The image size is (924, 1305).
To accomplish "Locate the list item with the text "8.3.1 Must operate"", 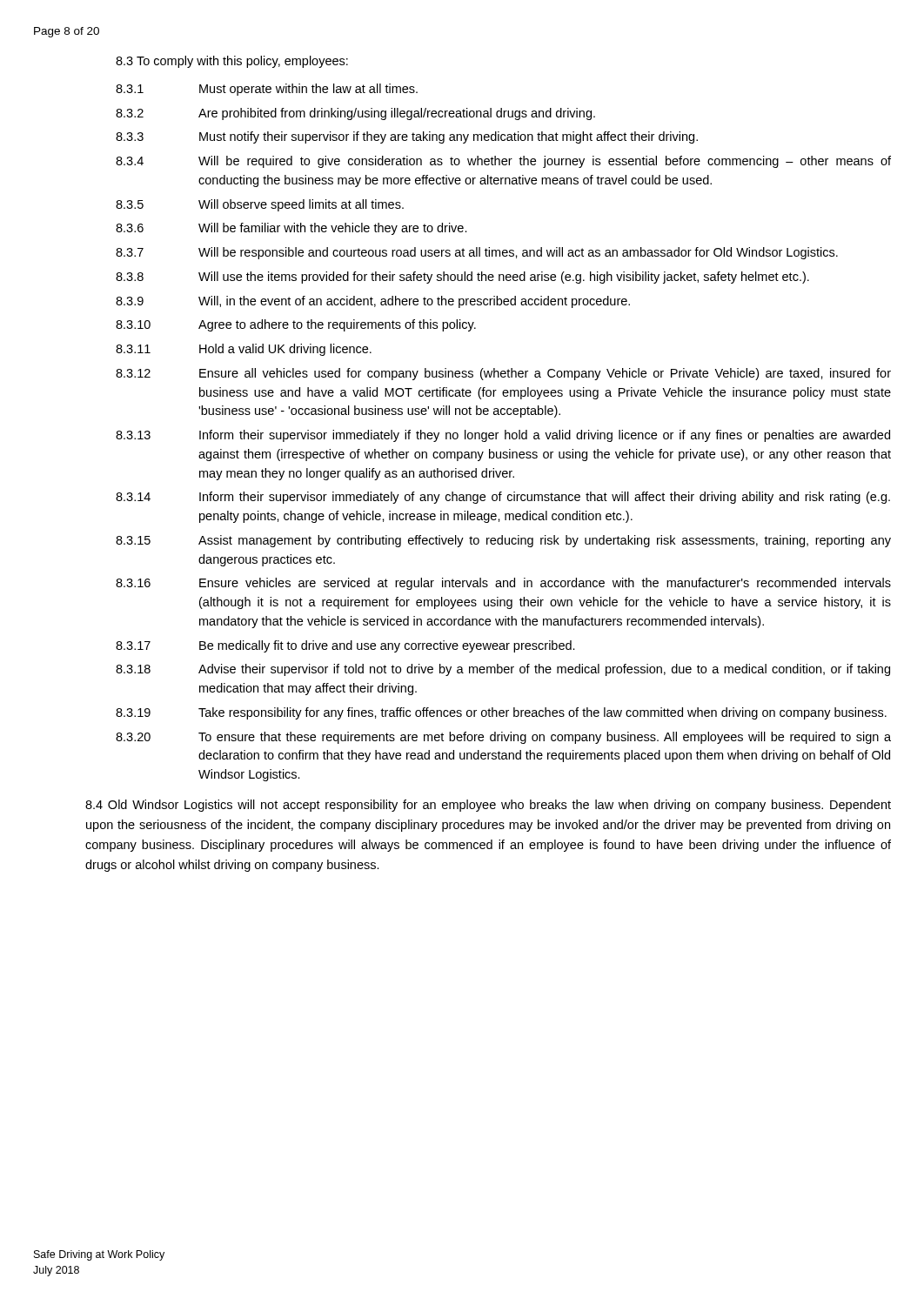I will tap(267, 90).
